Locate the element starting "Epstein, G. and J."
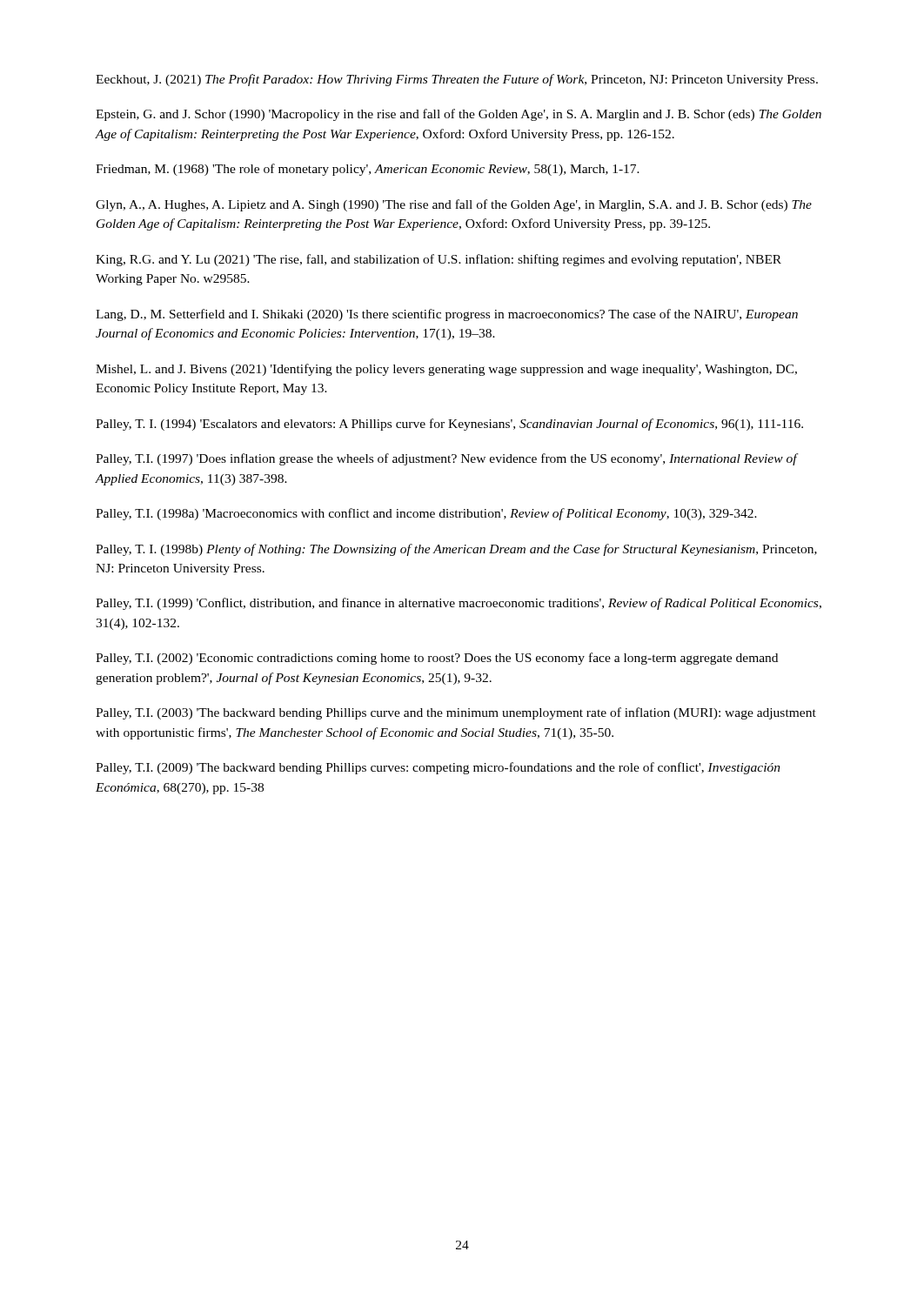This screenshot has width=924, height=1305. (459, 124)
